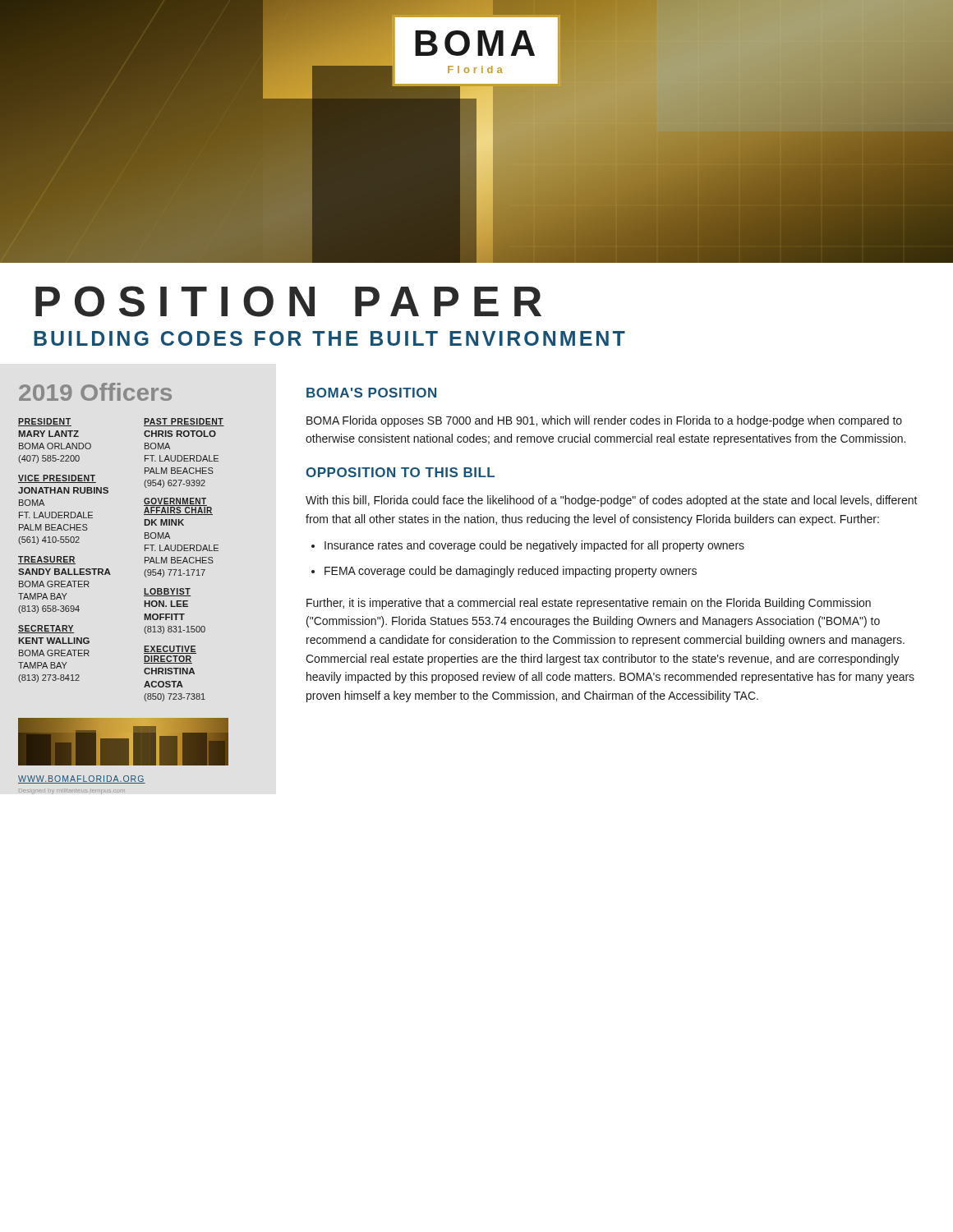
Task: Select the region starting "EXECUTIVEDIRECTOR CHRISTINAACOSTA (850) 723-7381"
Action: 203,674
